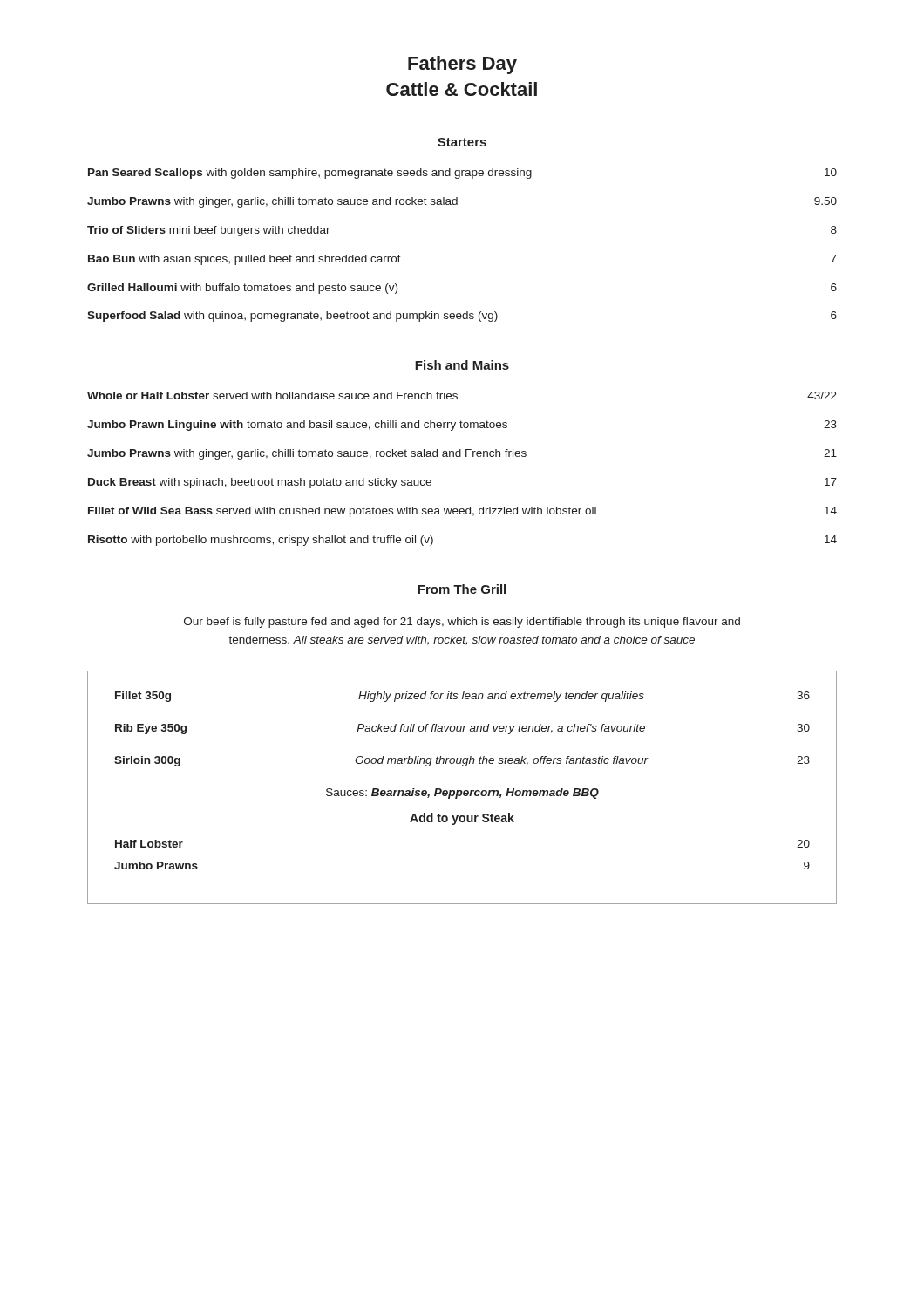Find the list item containing "Whole or Half Lobster"
The image size is (924, 1308).
pyautogui.click(x=462, y=397)
